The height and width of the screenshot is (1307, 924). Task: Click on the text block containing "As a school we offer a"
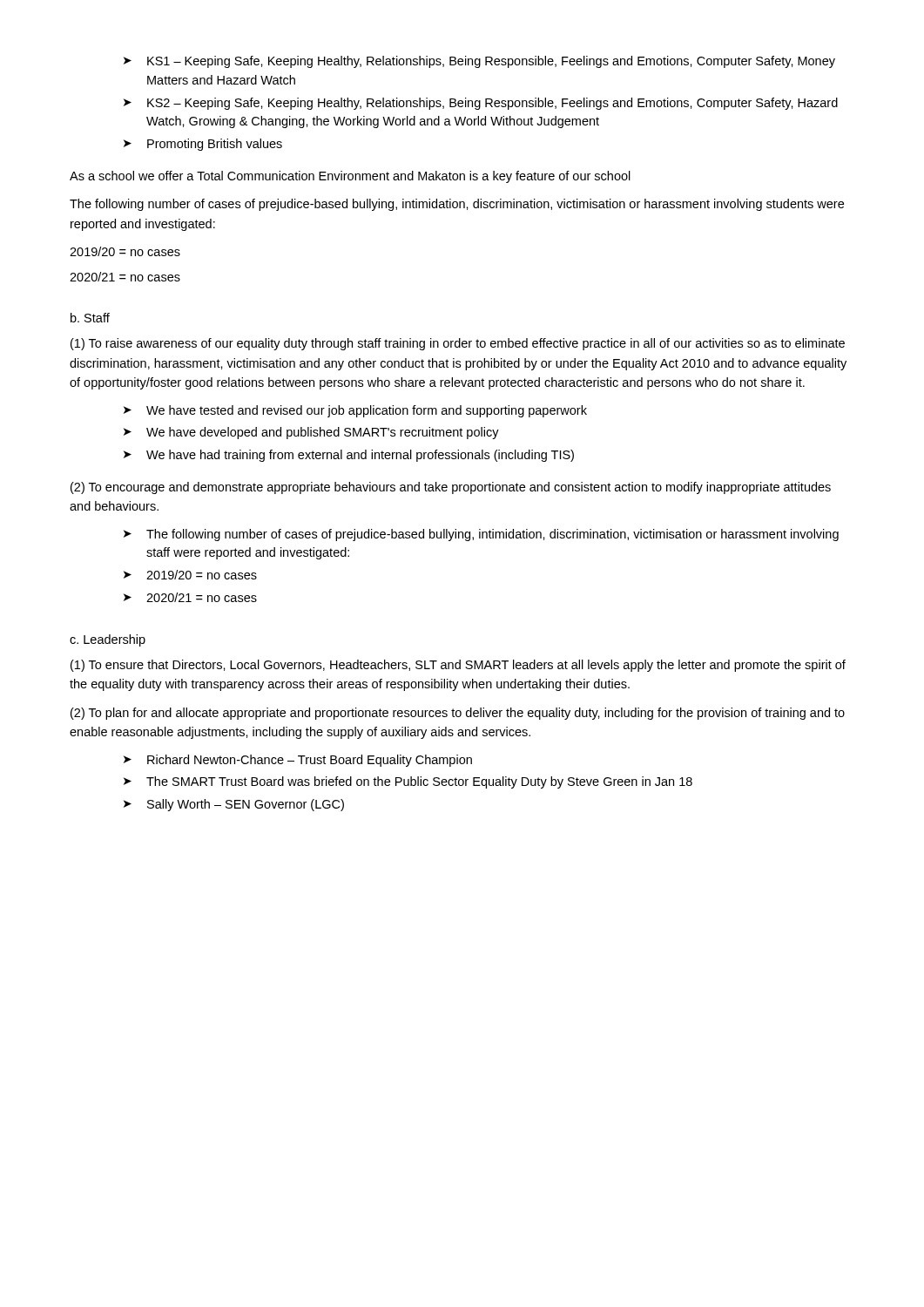point(350,176)
